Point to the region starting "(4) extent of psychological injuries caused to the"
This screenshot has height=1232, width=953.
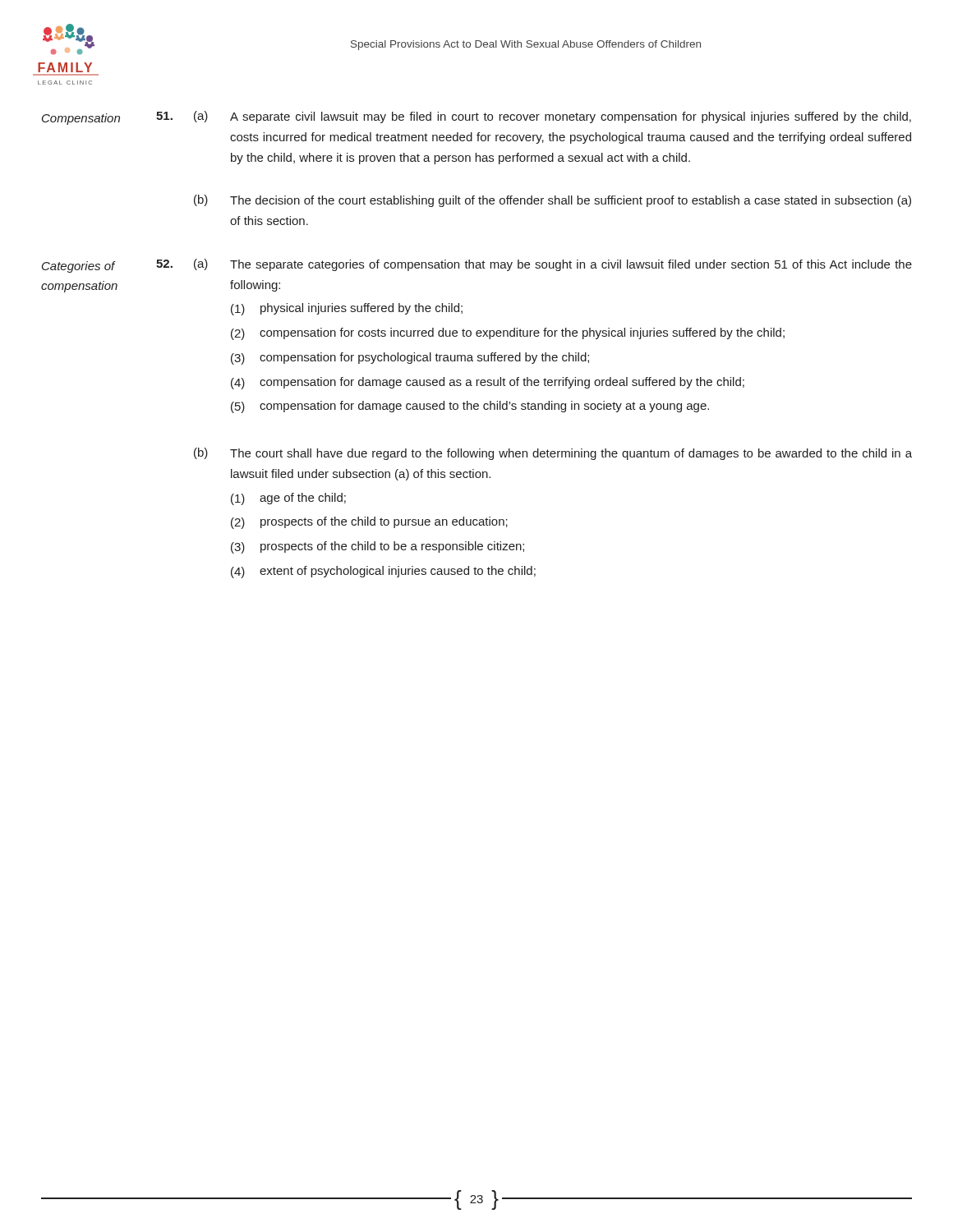[x=383, y=572]
